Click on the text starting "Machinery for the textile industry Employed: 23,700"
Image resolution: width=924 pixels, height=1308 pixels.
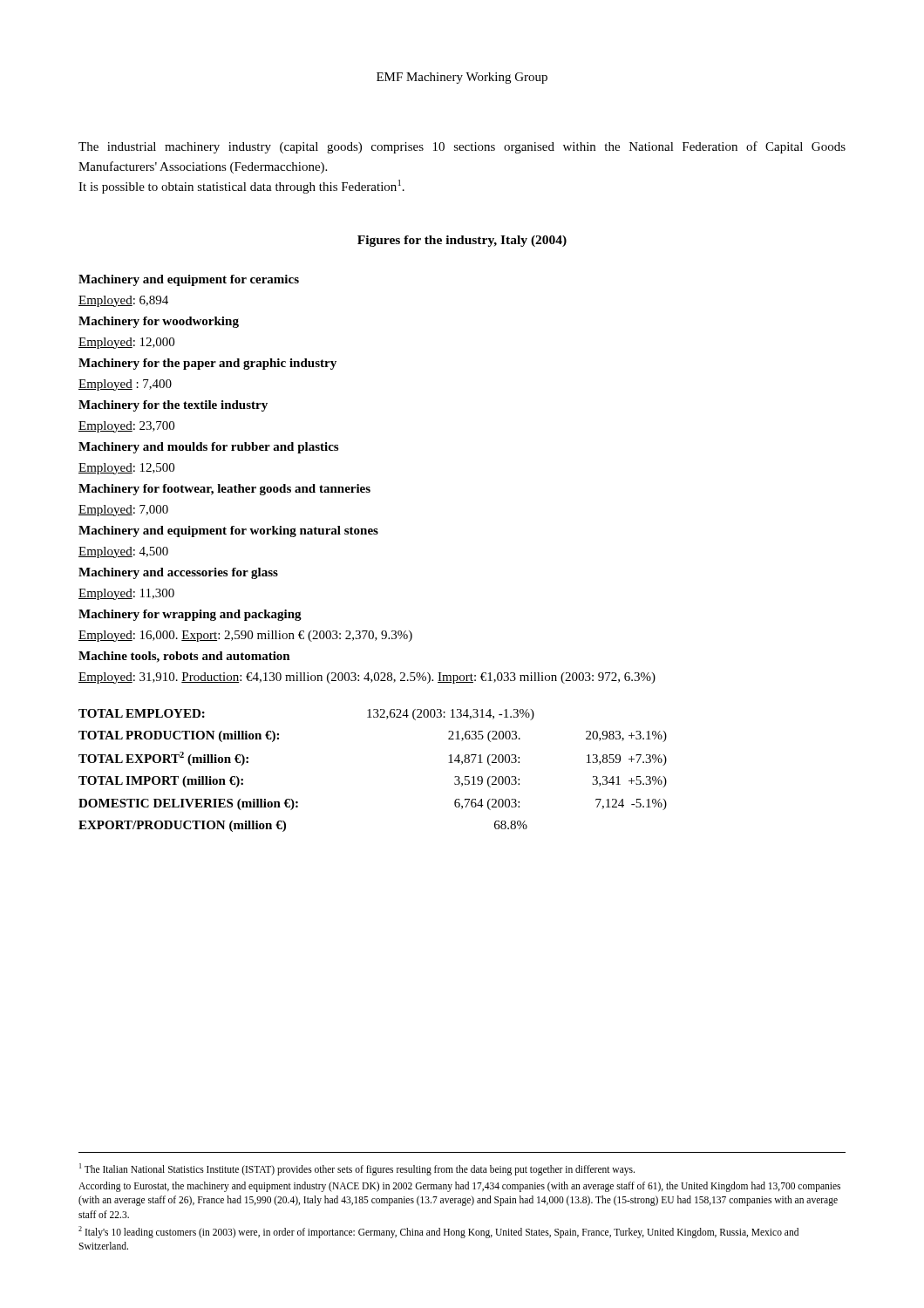click(173, 406)
